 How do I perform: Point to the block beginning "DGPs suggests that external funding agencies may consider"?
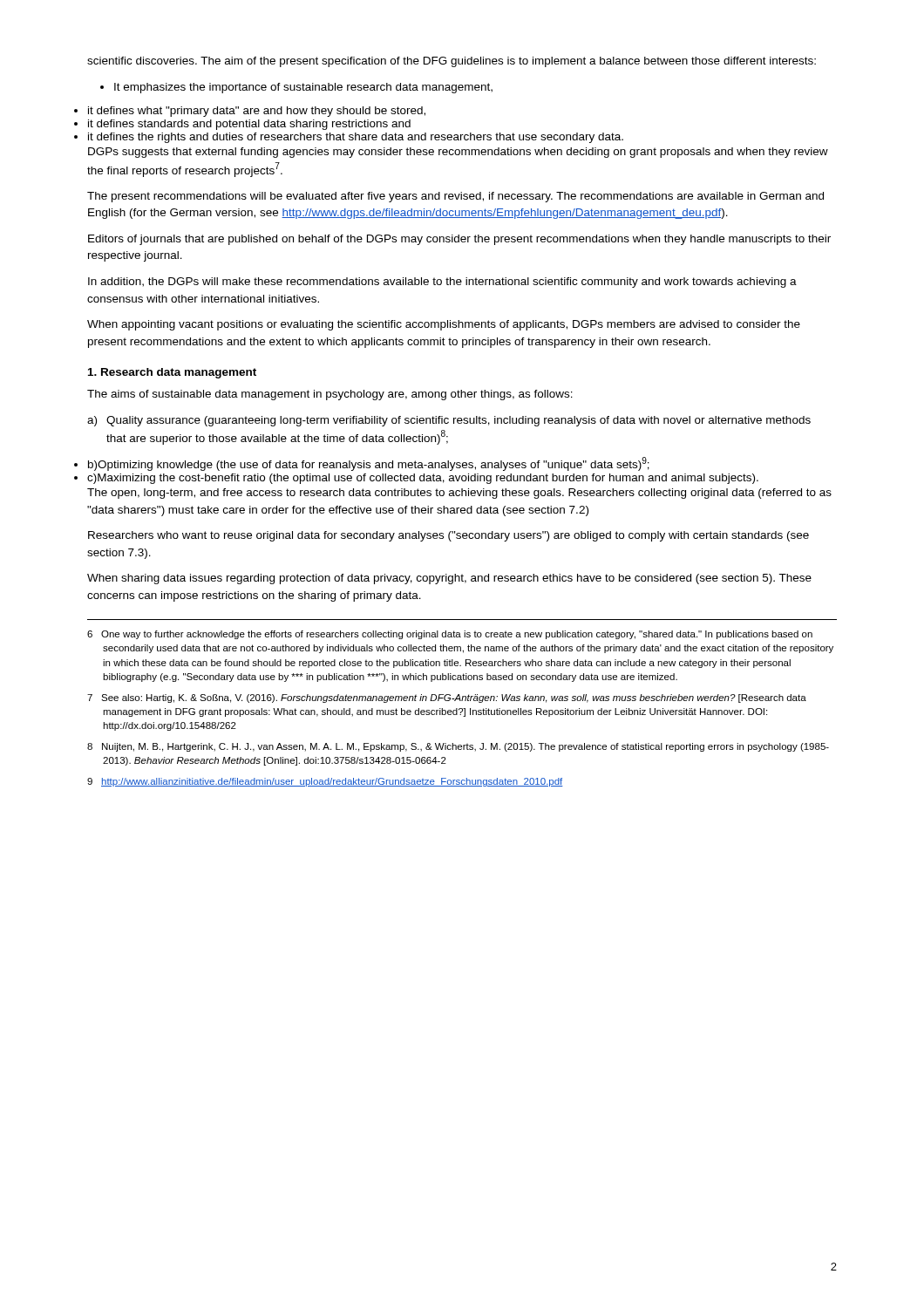click(462, 161)
